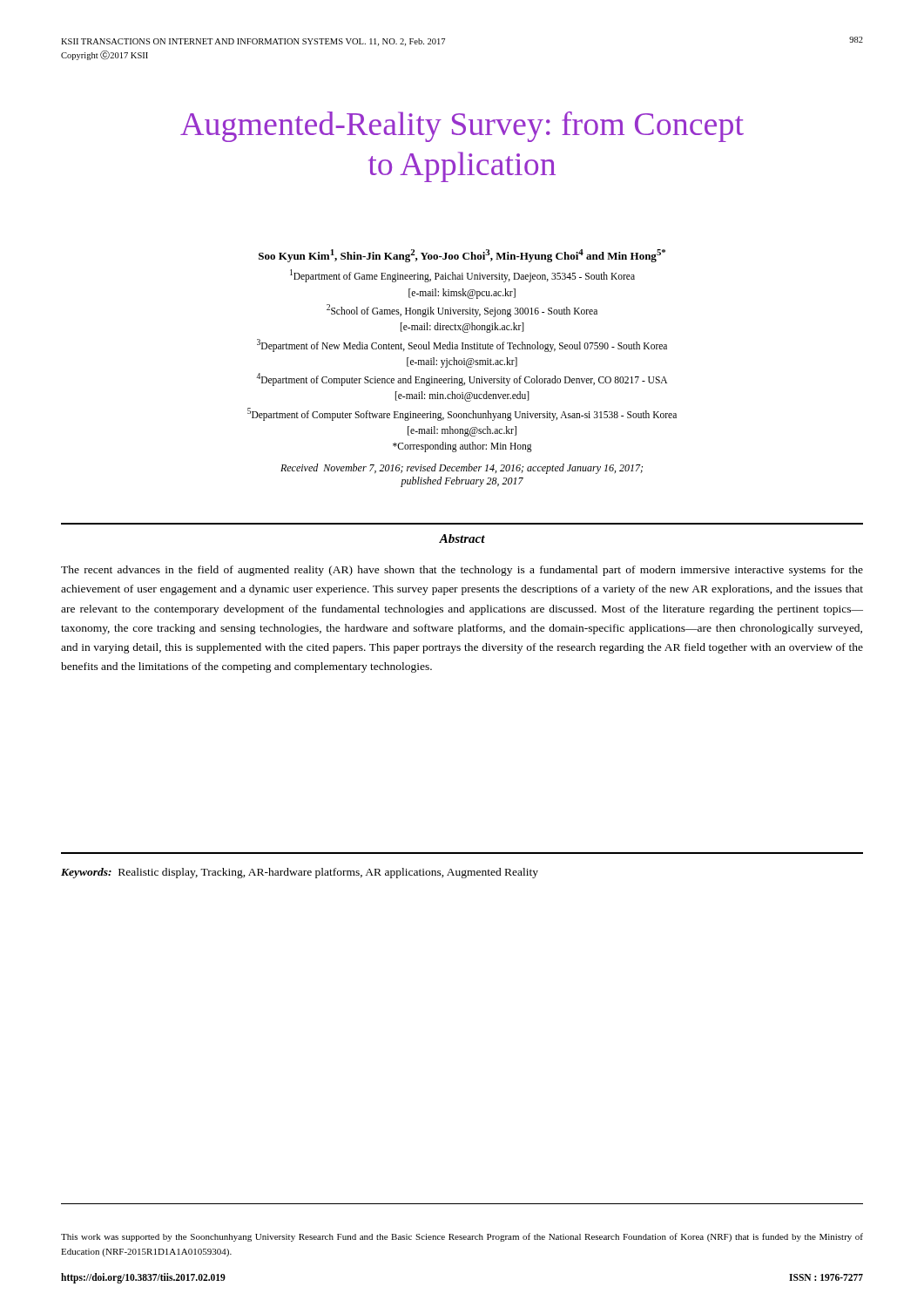The image size is (924, 1307).
Task: Click the passage that begins "Keywords: Realistic display, Tracking, AR-hardware platforms, AR applications,"
Action: [x=300, y=872]
